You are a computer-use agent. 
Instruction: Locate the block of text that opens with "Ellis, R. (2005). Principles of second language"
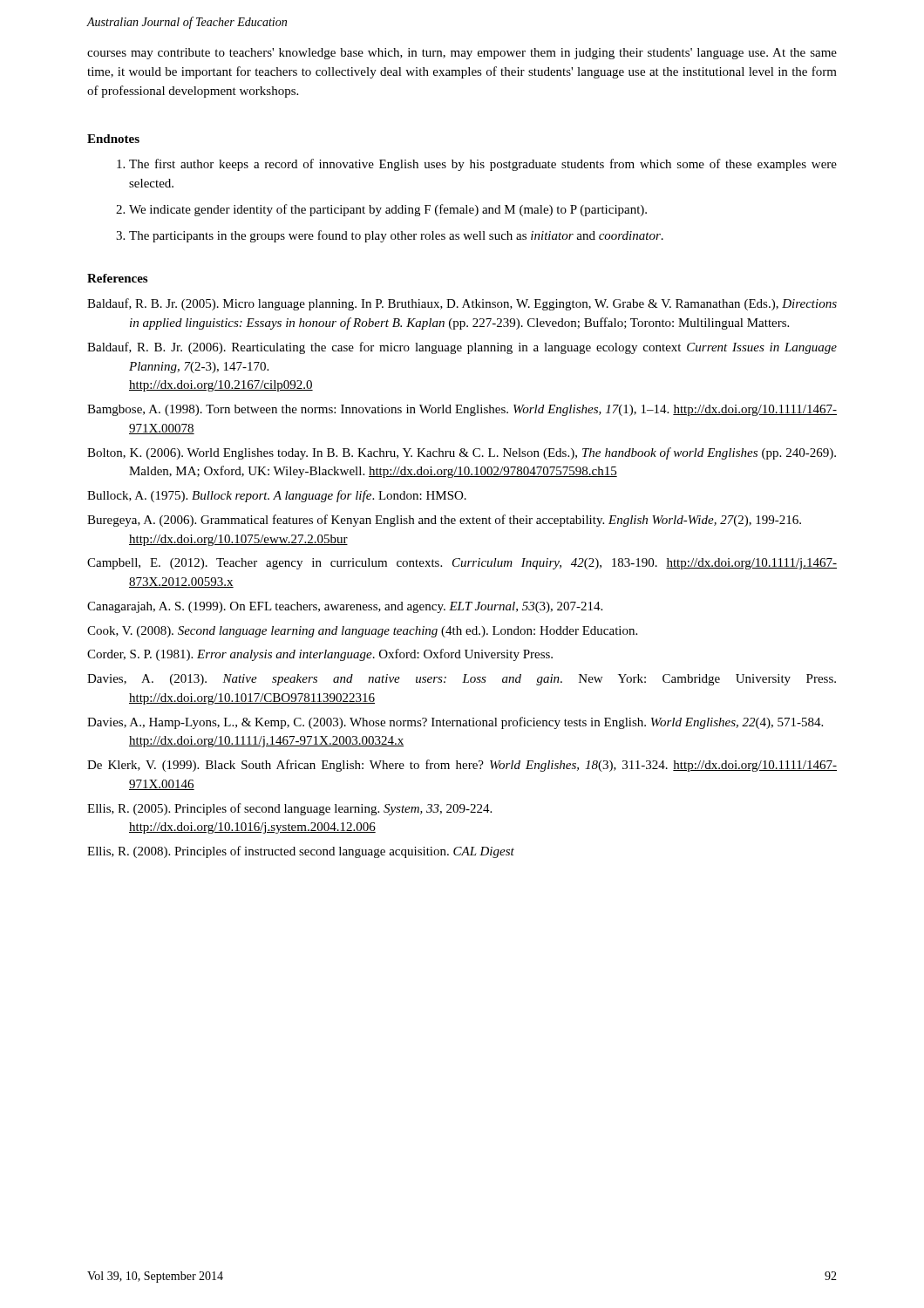pos(311,817)
